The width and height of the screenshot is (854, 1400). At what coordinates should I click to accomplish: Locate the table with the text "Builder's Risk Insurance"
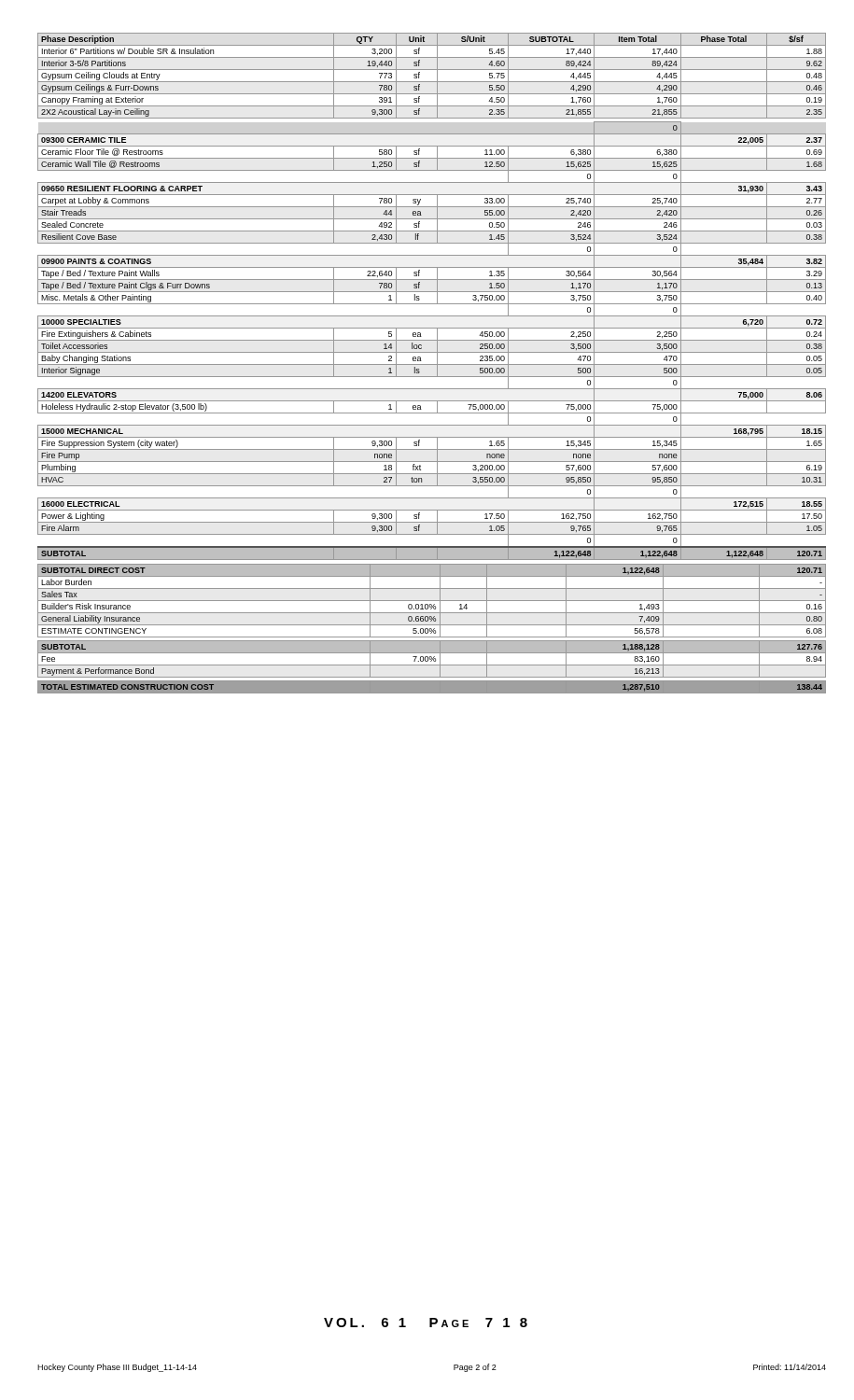coord(432,629)
